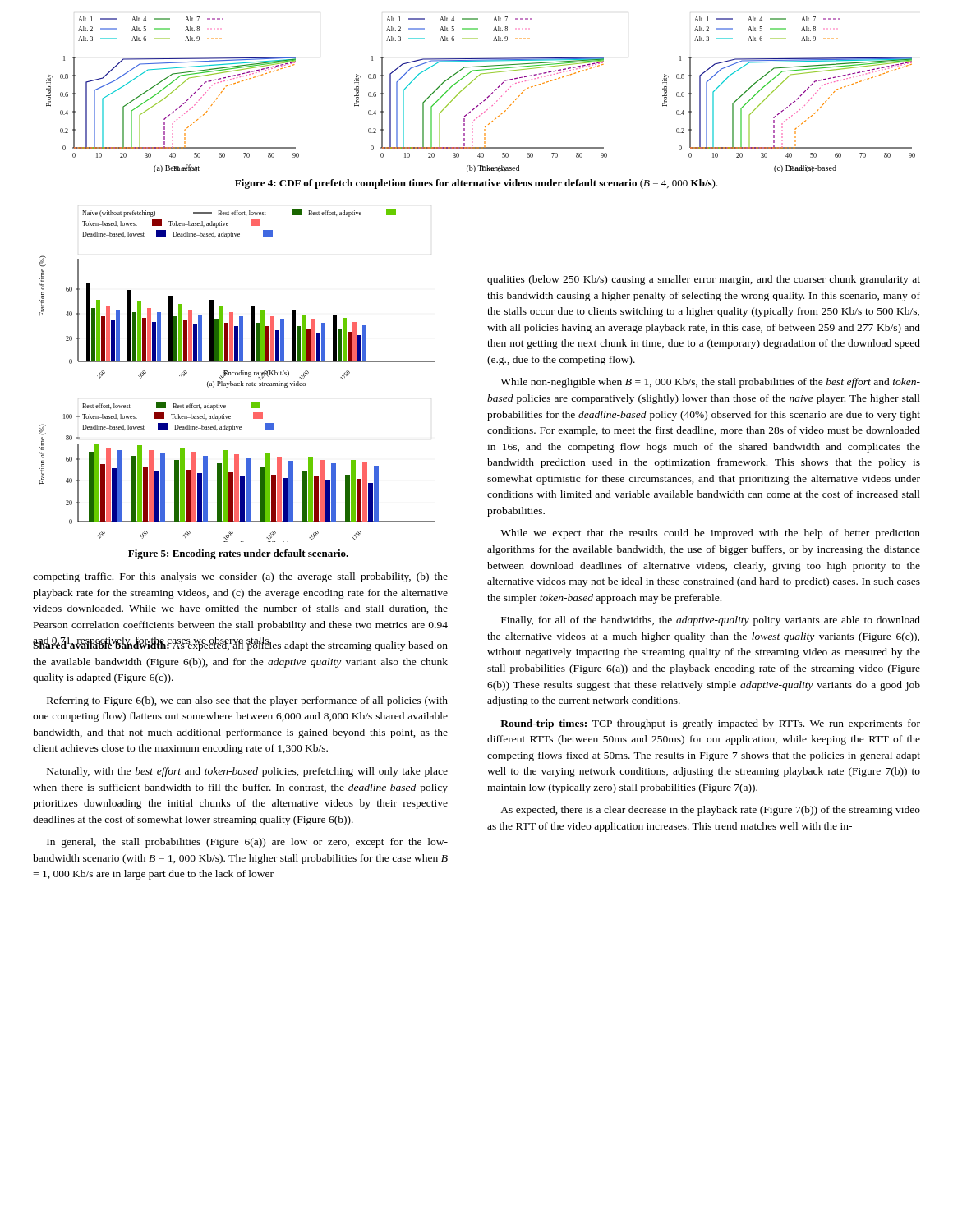This screenshot has height=1232, width=953.
Task: Navigate to the passage starting "Shared available bandwidth: As expected, all"
Action: coord(240,760)
